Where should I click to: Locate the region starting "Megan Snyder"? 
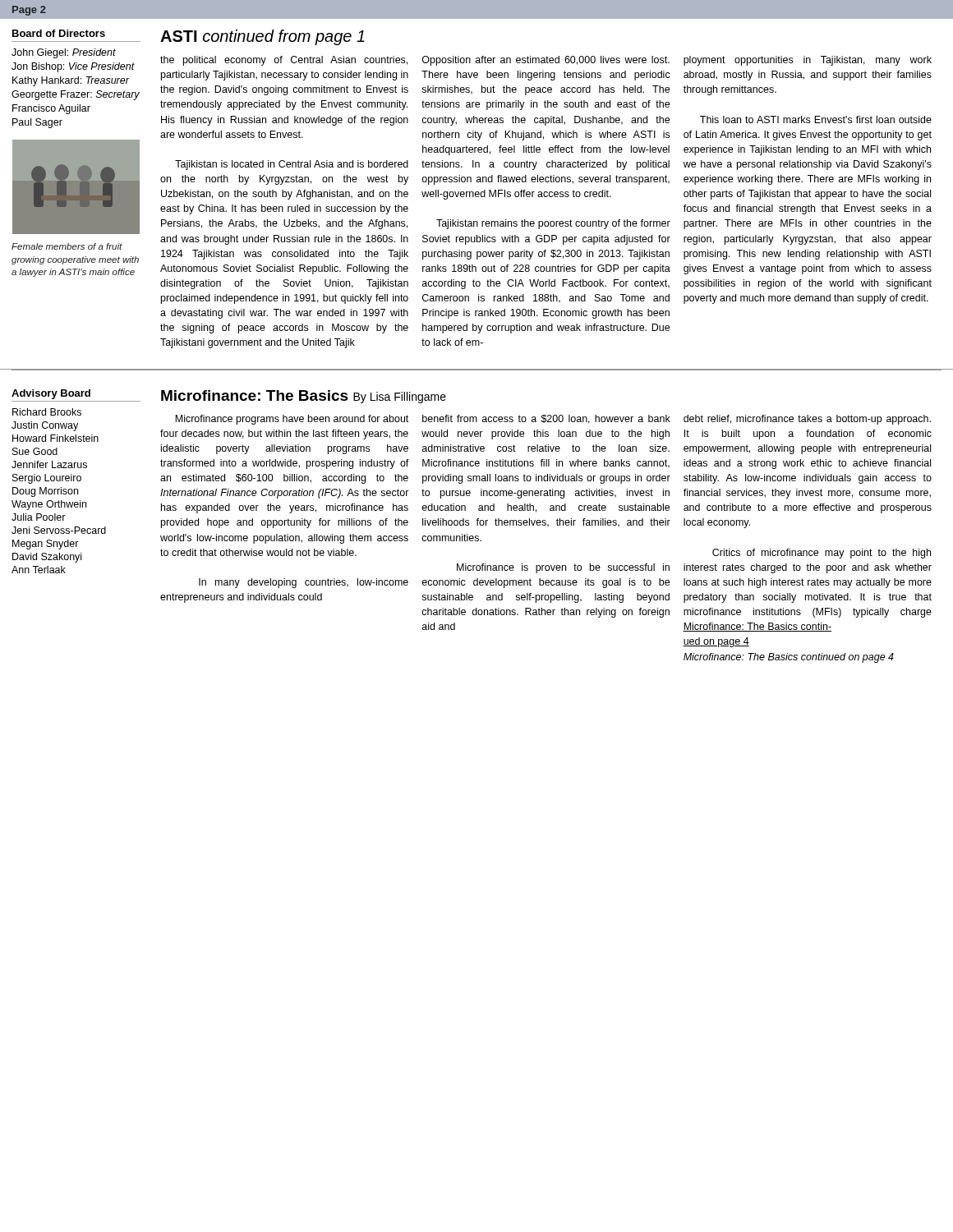[45, 543]
